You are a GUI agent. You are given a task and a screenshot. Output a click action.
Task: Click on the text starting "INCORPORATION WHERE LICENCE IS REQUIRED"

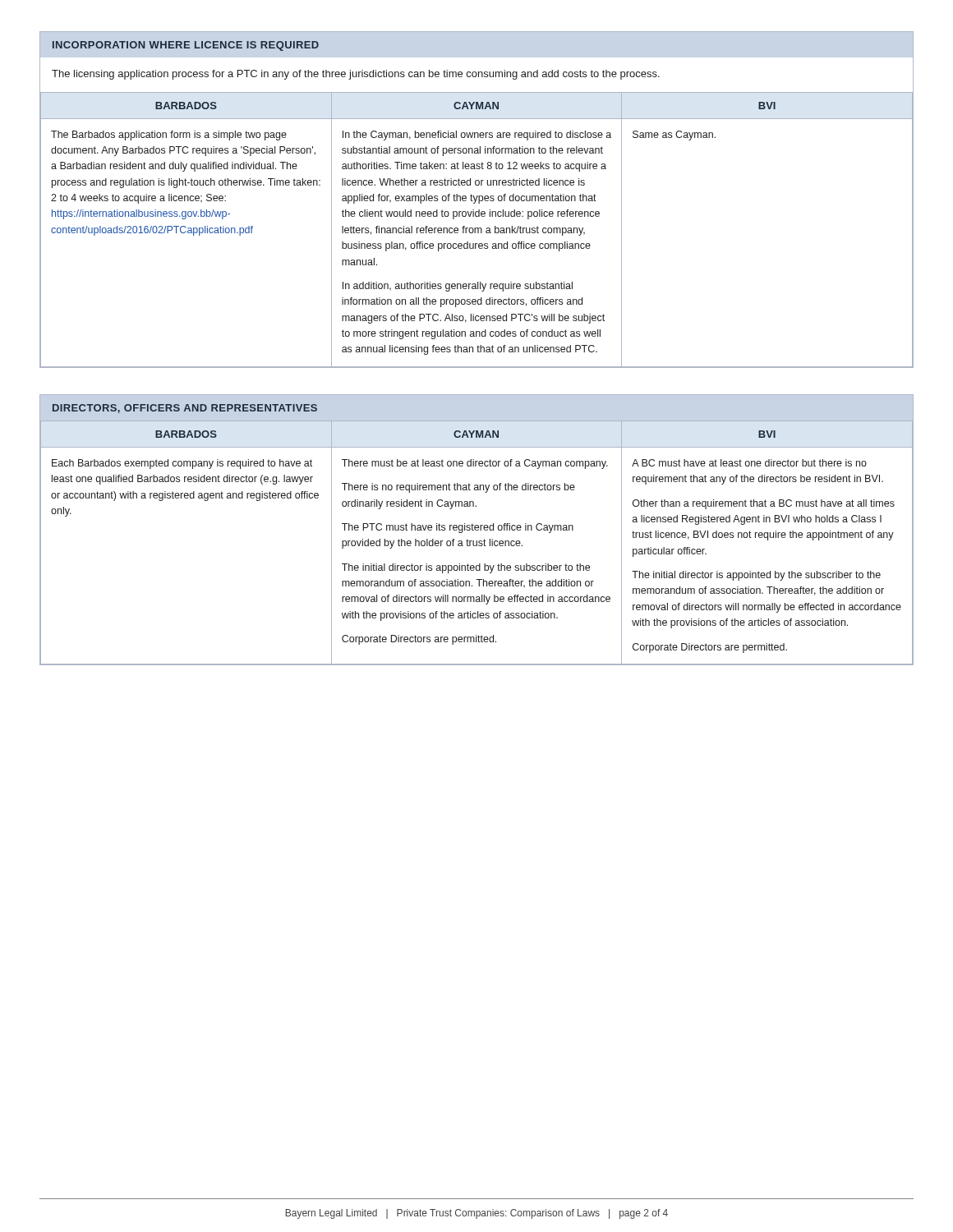point(186,45)
